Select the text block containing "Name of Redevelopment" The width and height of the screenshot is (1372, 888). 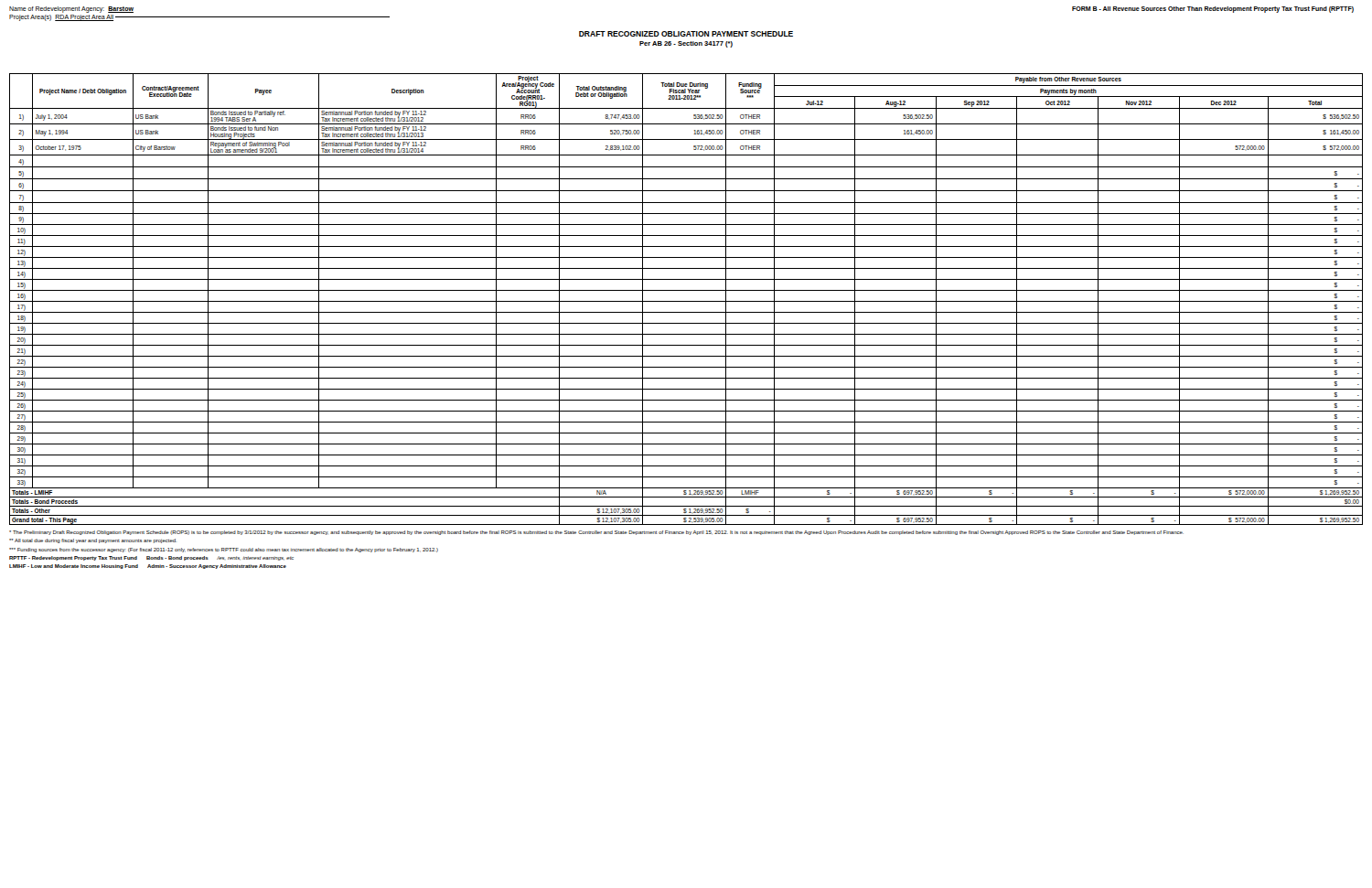[x=57, y=9]
